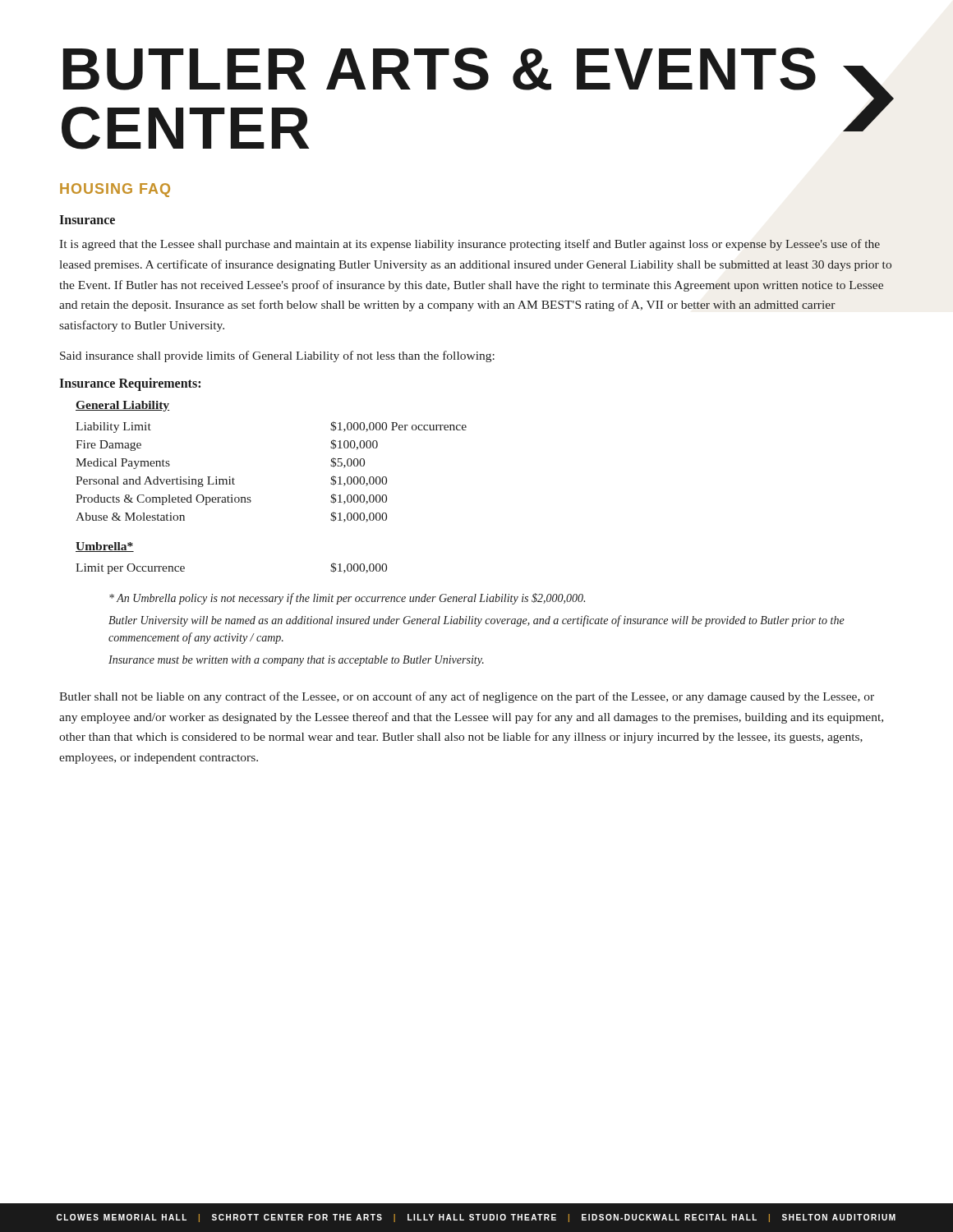The image size is (953, 1232).
Task: Select the table that reads "Medical Payments"
Action: [485, 487]
